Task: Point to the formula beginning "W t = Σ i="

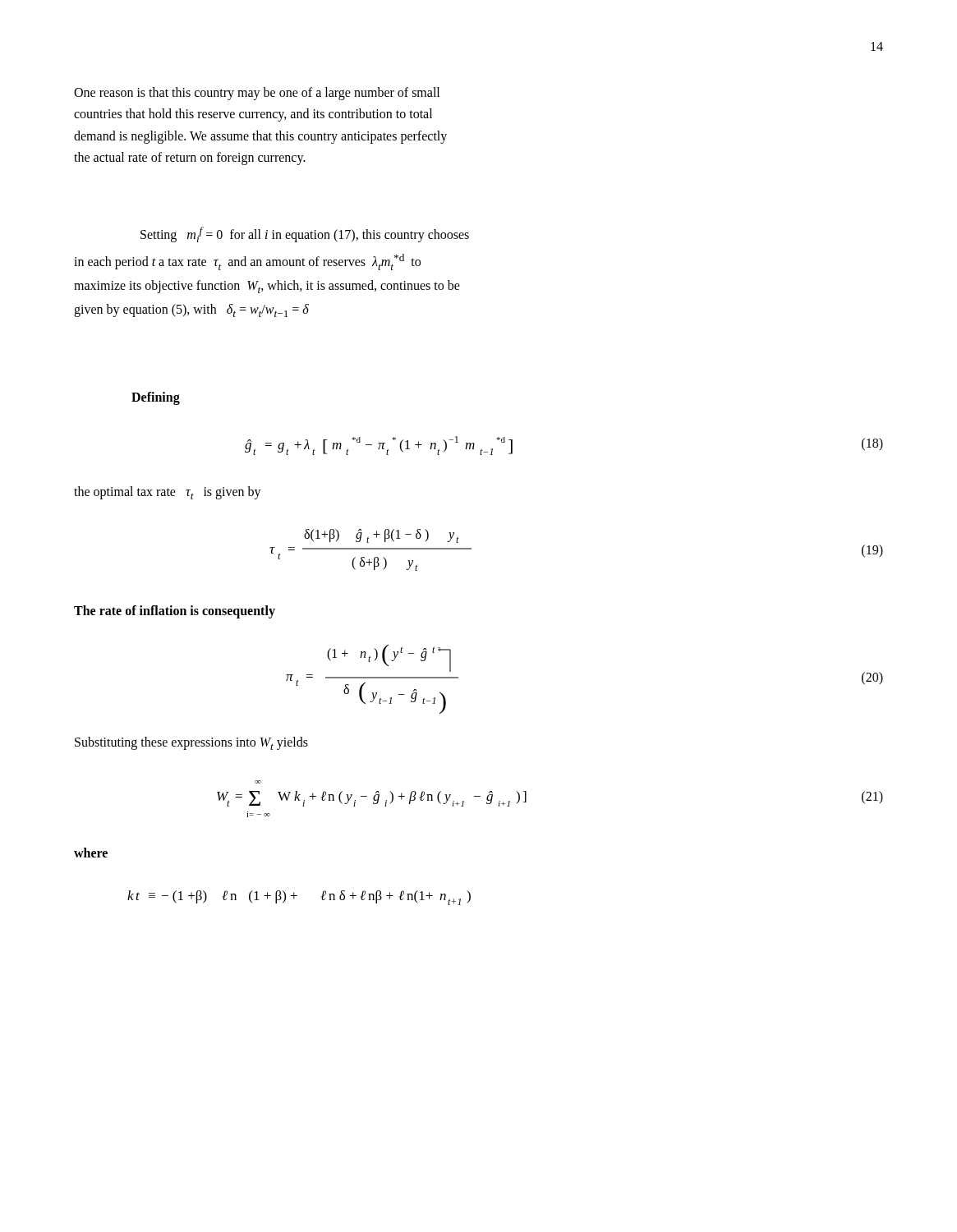Action: [478, 797]
